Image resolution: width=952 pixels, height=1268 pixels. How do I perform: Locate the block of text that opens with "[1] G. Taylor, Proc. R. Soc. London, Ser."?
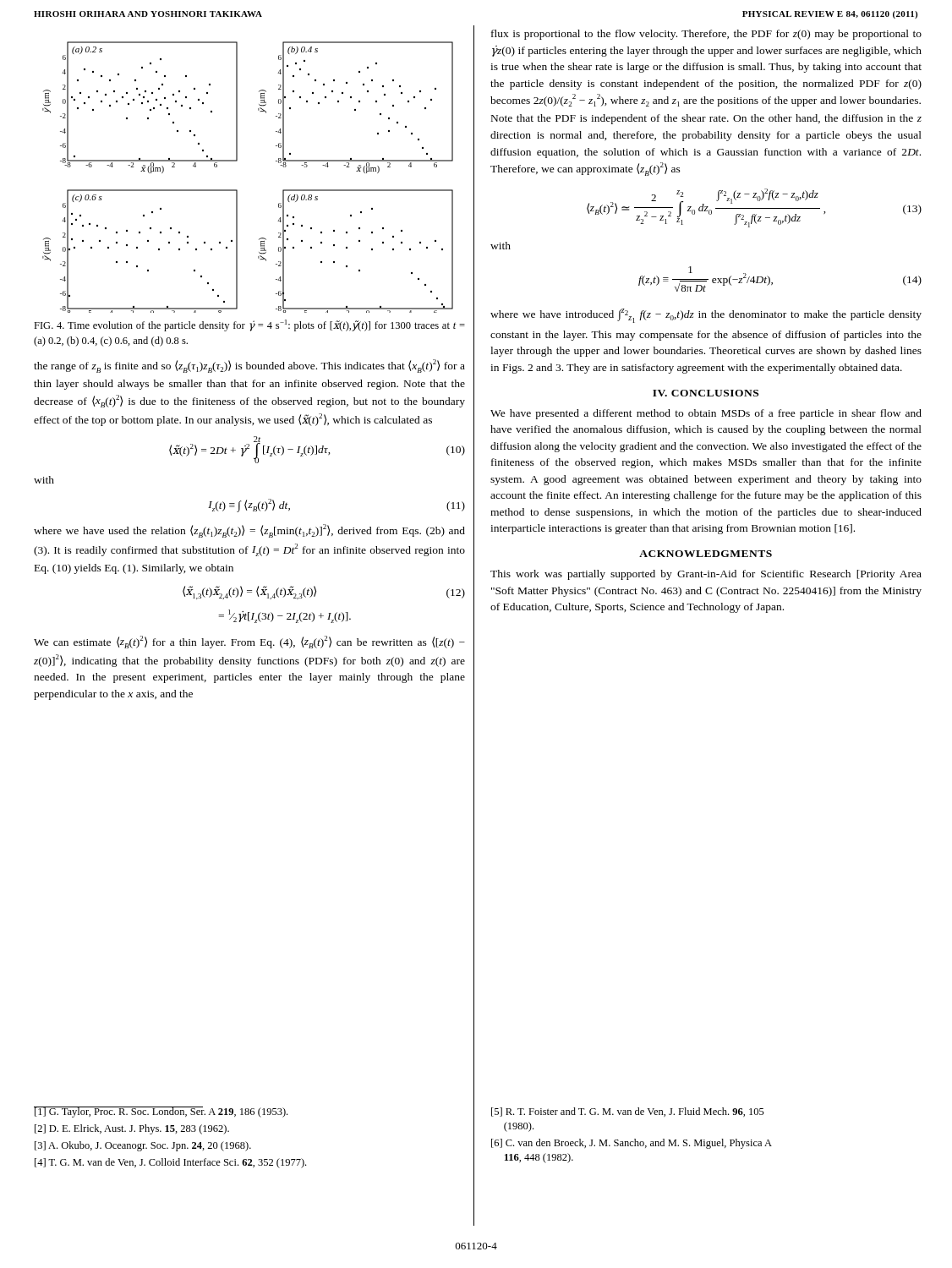(161, 1112)
